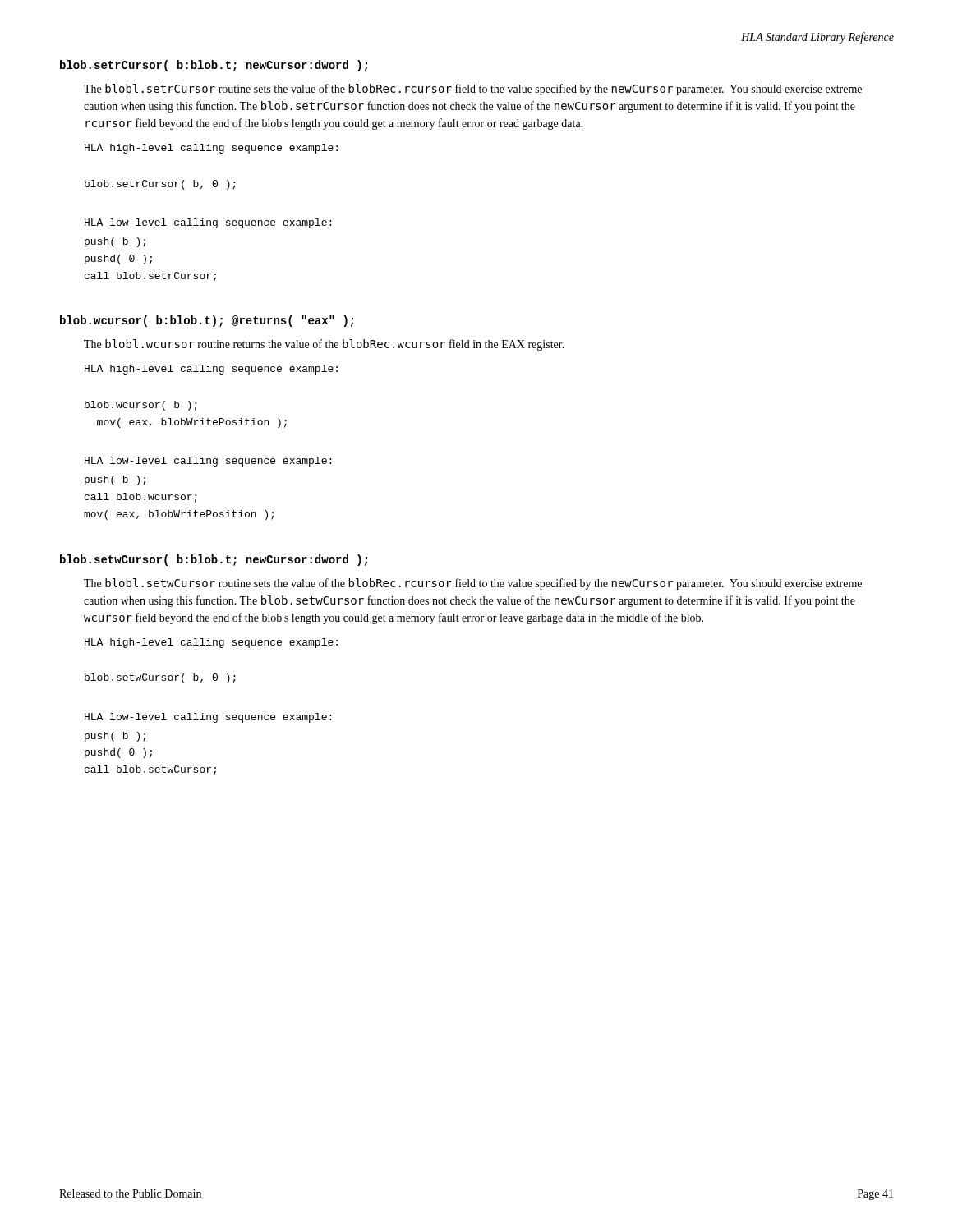Select the section header that says "blob.setrCursor( b:blob.t; newCursor:dword );"
This screenshot has height=1232, width=953.
pyautogui.click(x=214, y=66)
